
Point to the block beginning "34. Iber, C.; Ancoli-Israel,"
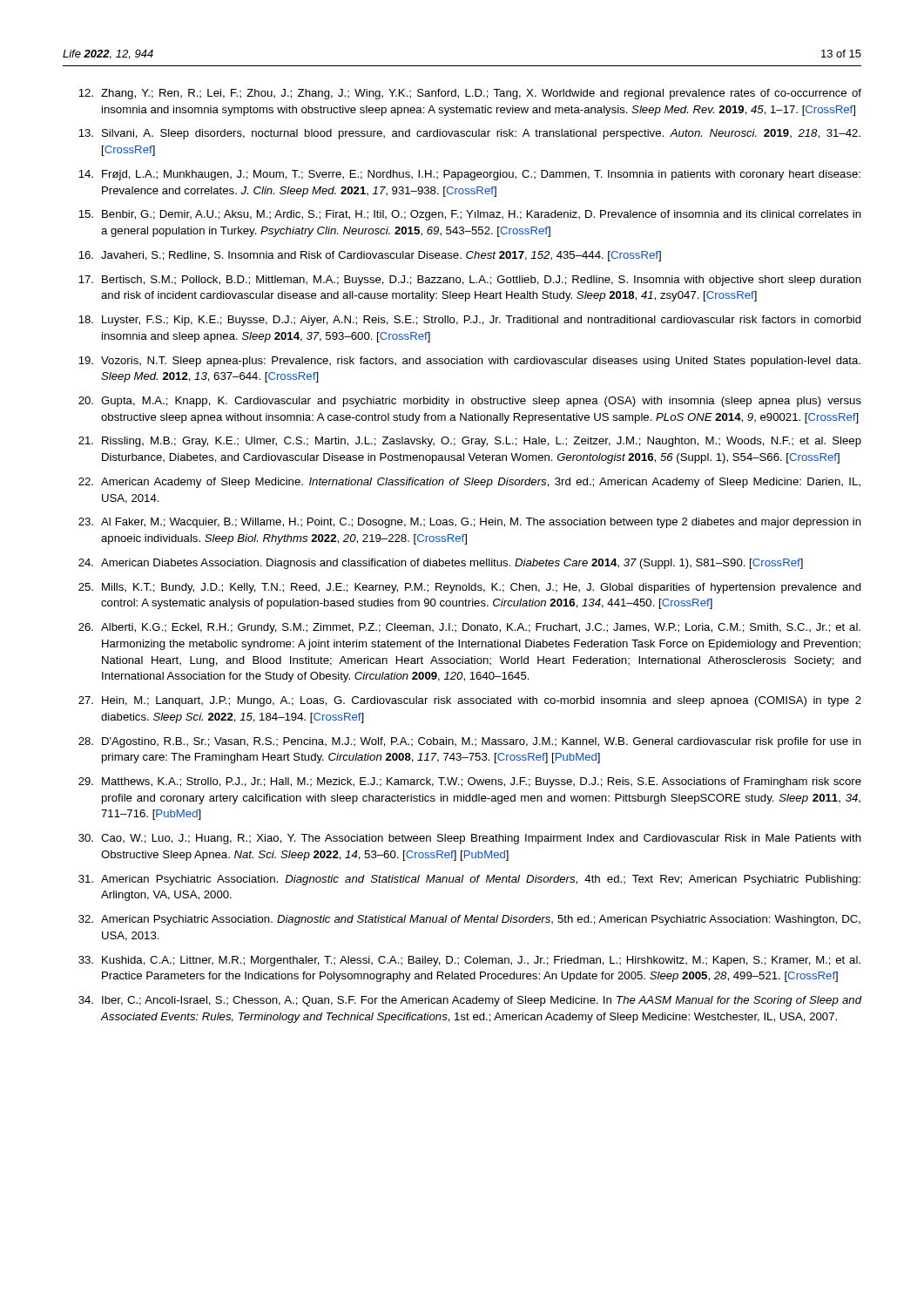tap(462, 1009)
